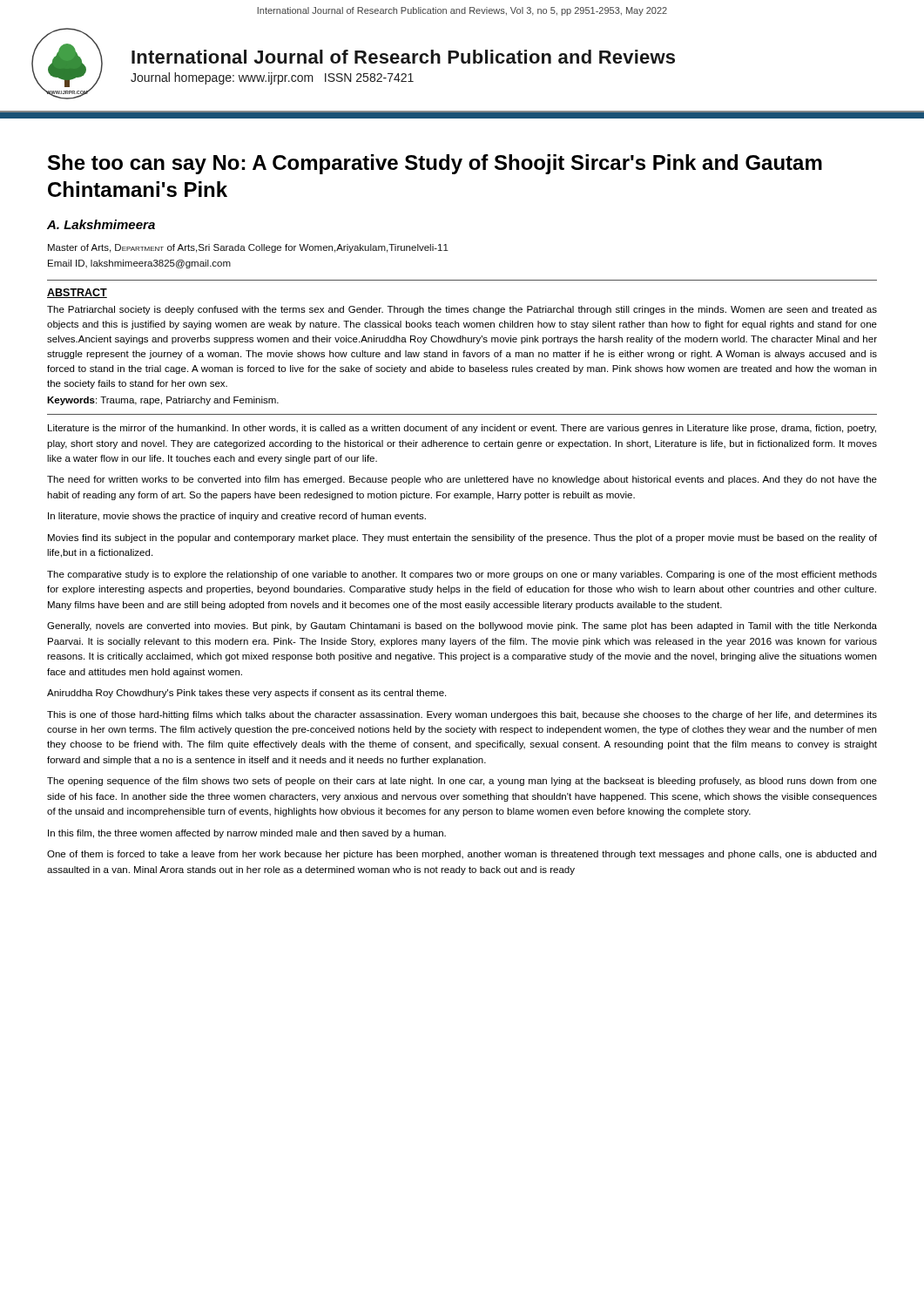Find the block on this page that starts "The comparative study is"
The image size is (924, 1307).
click(462, 589)
